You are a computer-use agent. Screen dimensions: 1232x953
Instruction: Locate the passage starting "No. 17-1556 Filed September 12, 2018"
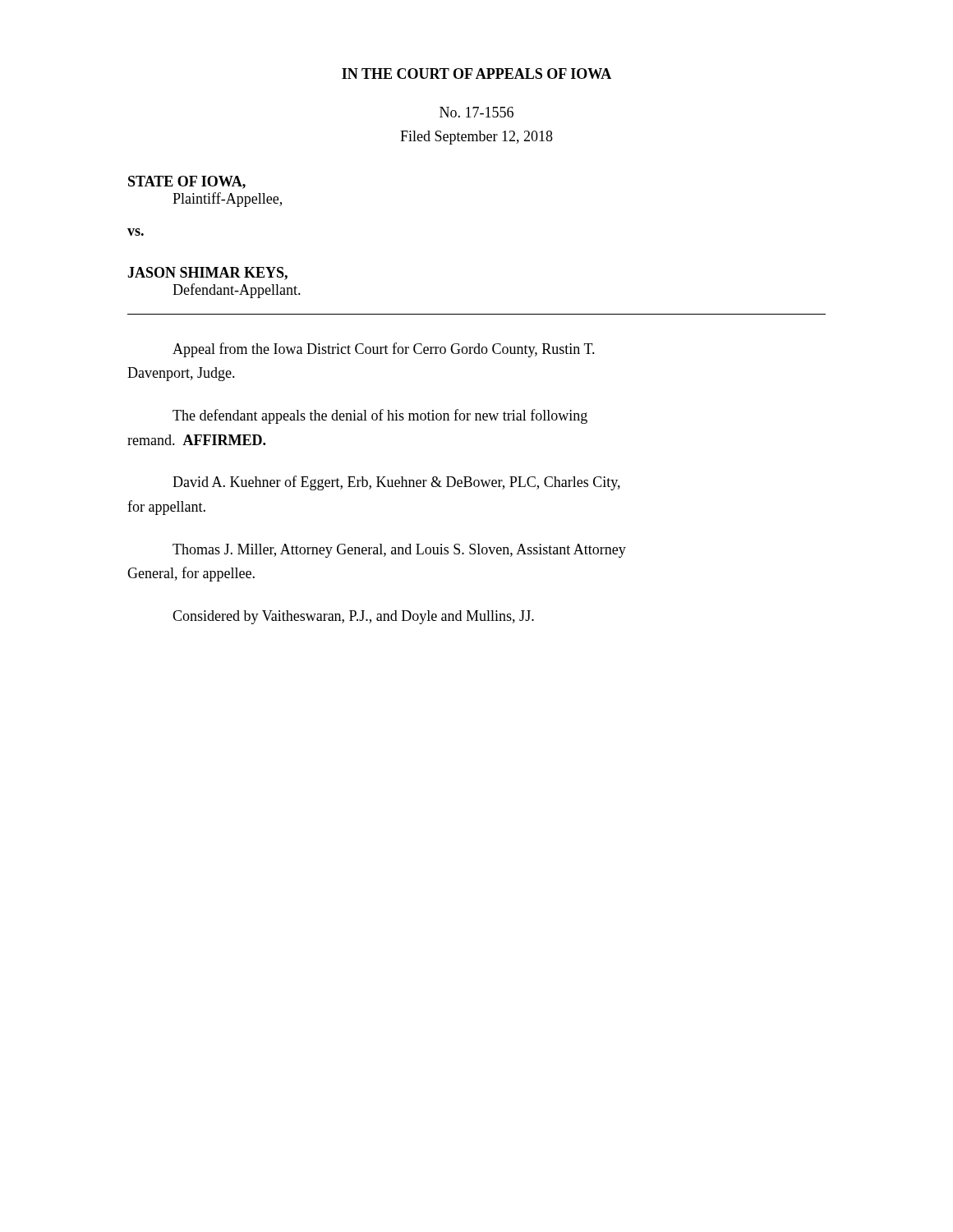point(476,124)
